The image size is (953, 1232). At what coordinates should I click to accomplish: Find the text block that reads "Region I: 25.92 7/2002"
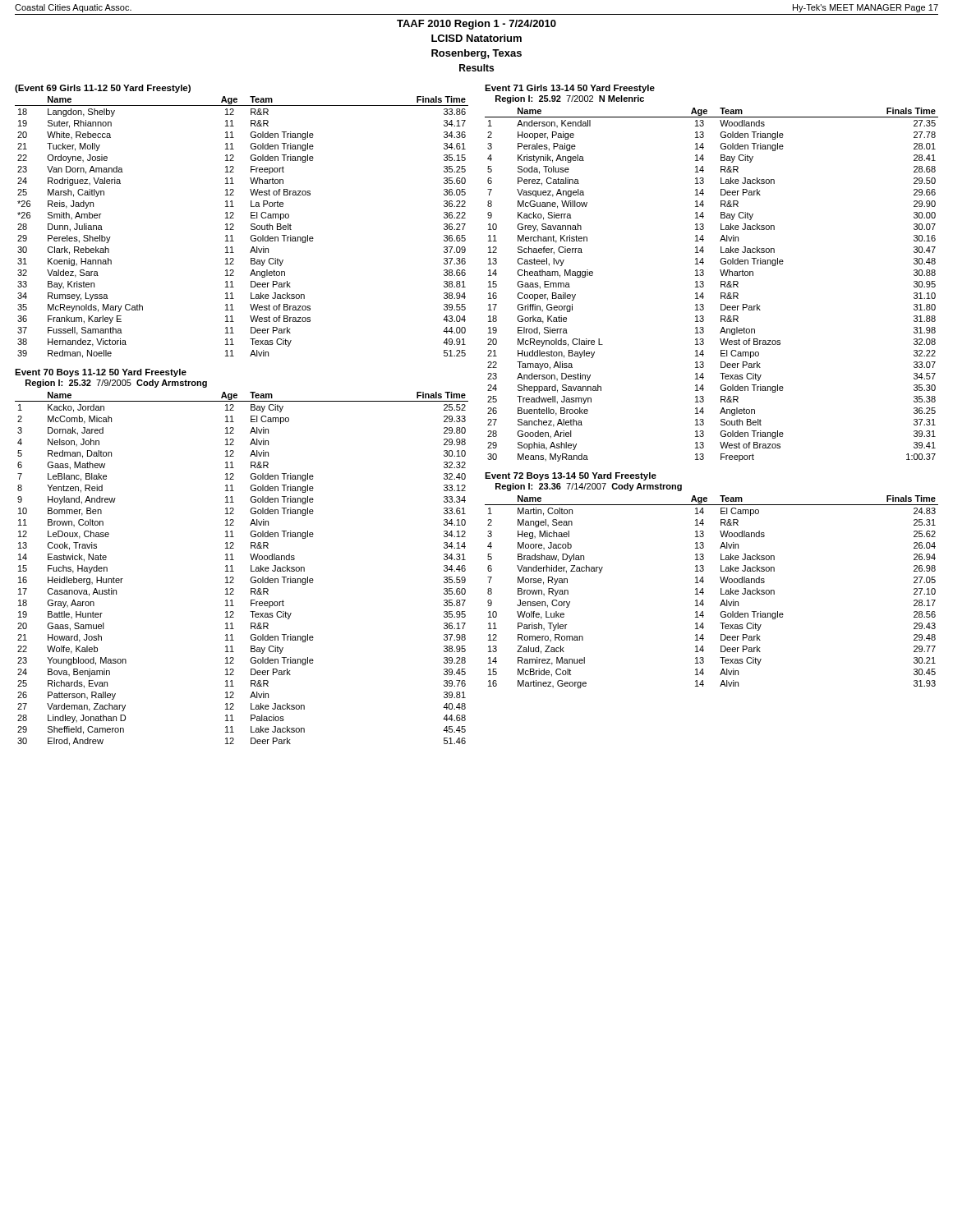pyautogui.click(x=565, y=99)
